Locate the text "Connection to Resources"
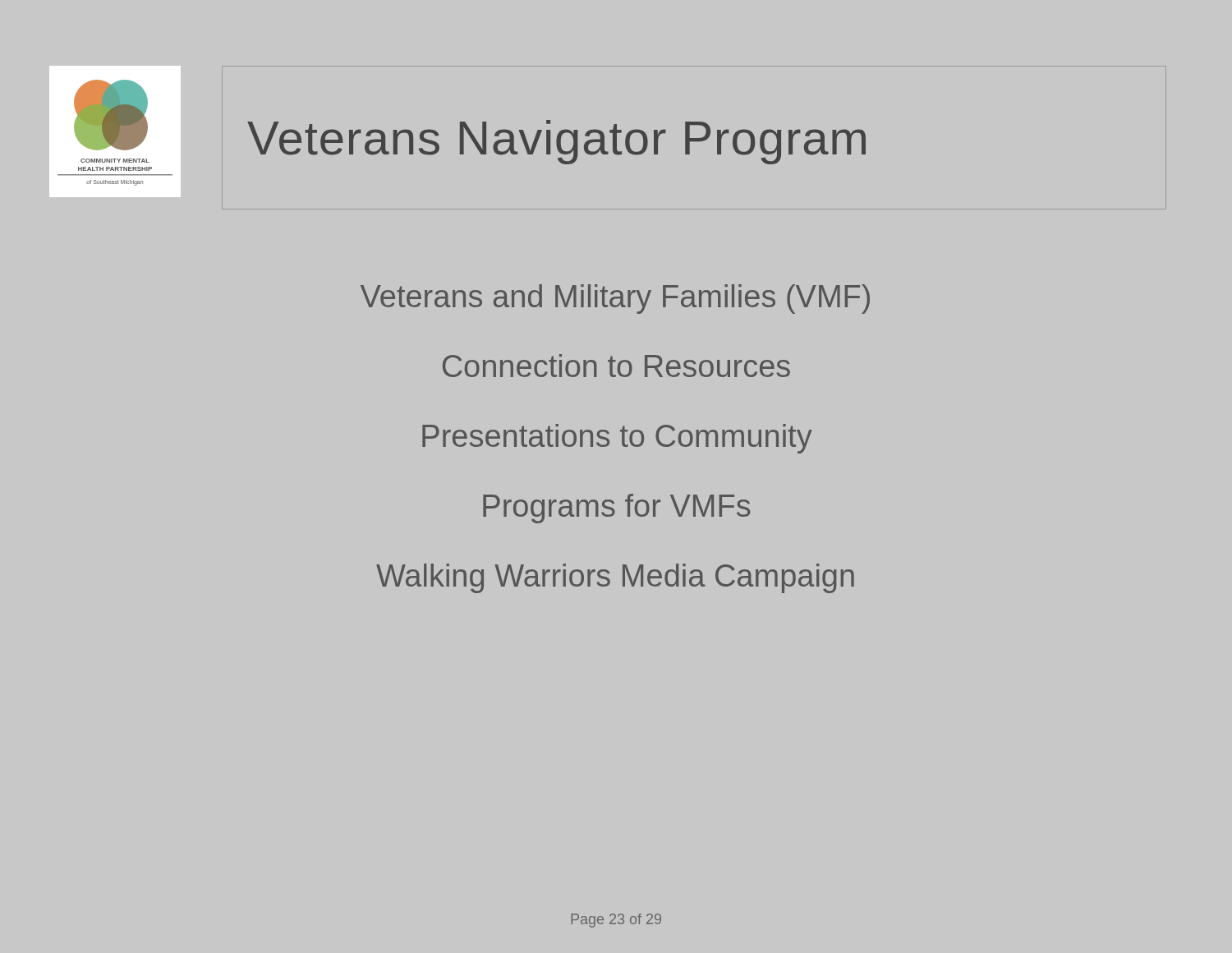The width and height of the screenshot is (1232, 953). point(616,366)
